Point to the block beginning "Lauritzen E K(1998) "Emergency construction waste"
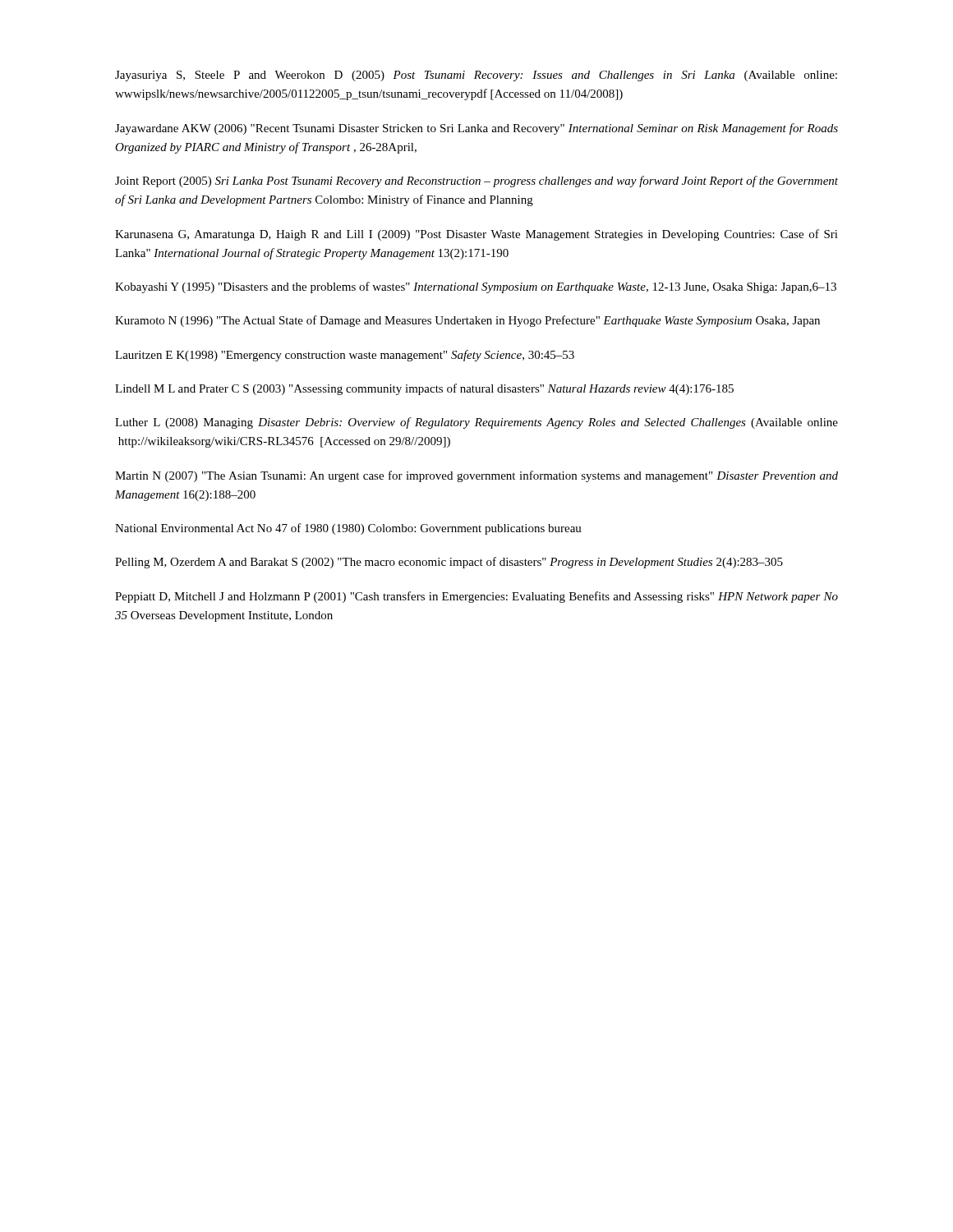Screen dimensions: 1232x953 tap(345, 354)
